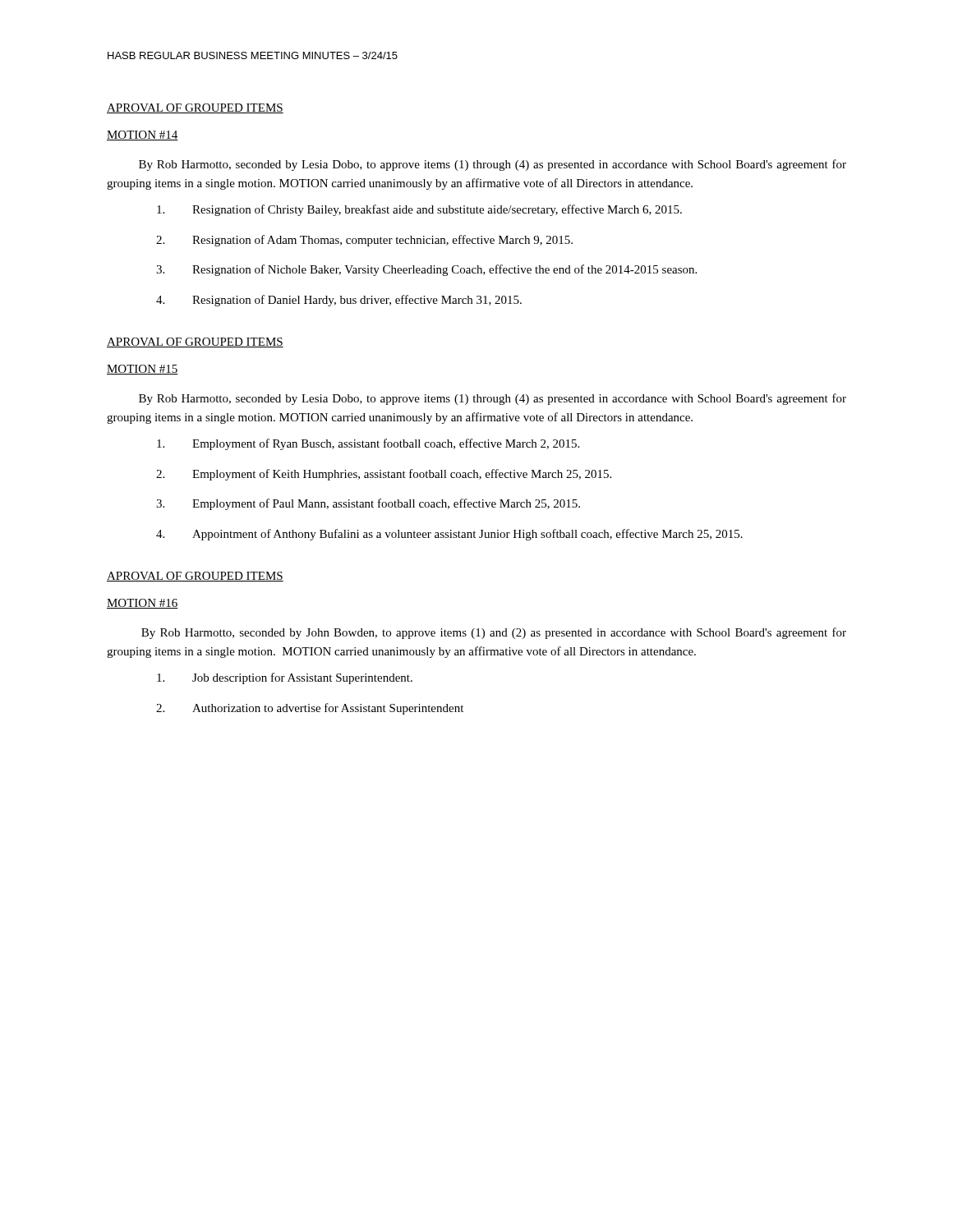Click on the passage starting "MOTION #16"

(142, 603)
